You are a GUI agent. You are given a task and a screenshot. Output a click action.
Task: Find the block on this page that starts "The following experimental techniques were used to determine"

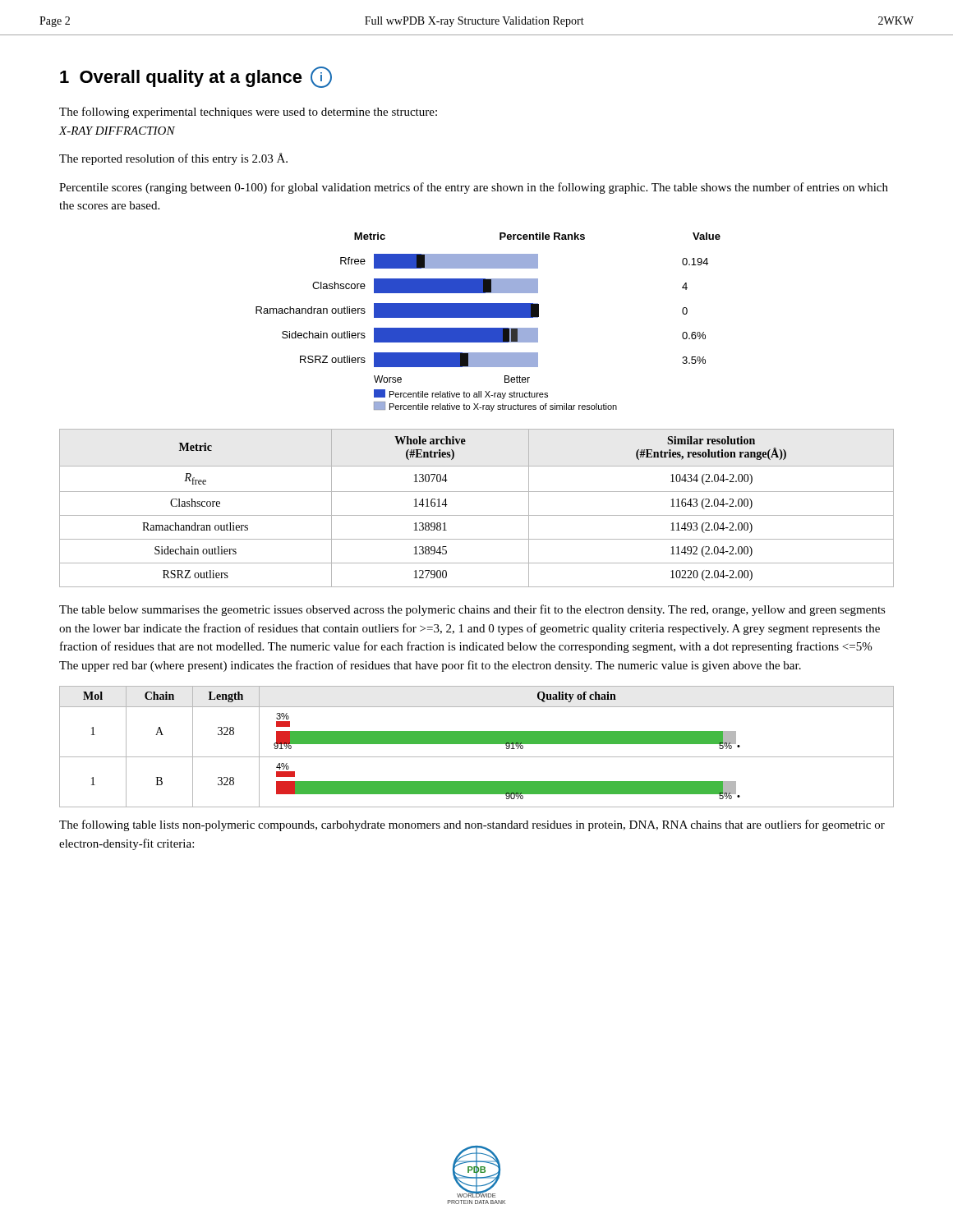(248, 113)
